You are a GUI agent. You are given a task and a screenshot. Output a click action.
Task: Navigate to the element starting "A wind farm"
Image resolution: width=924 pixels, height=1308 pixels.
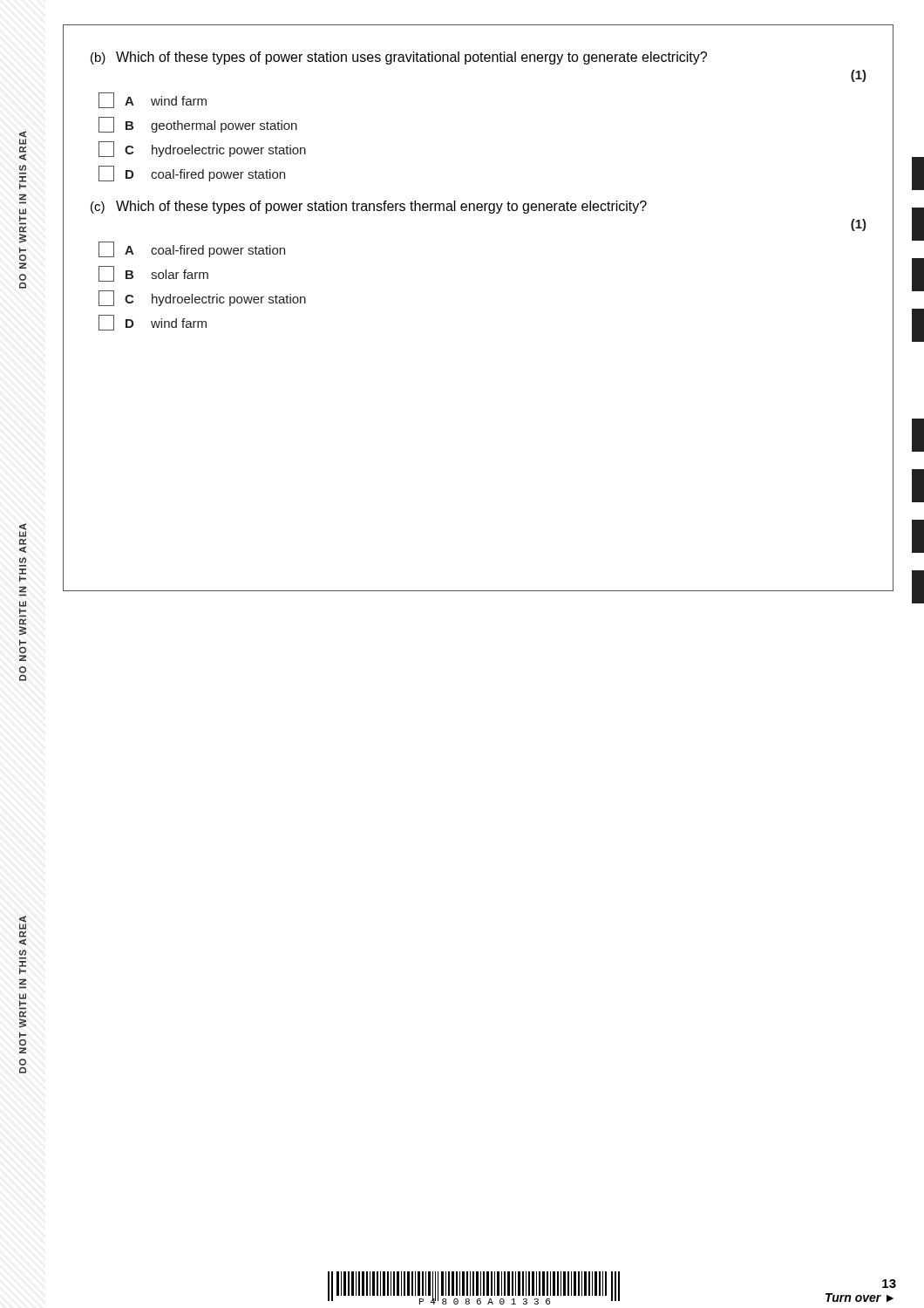click(153, 100)
